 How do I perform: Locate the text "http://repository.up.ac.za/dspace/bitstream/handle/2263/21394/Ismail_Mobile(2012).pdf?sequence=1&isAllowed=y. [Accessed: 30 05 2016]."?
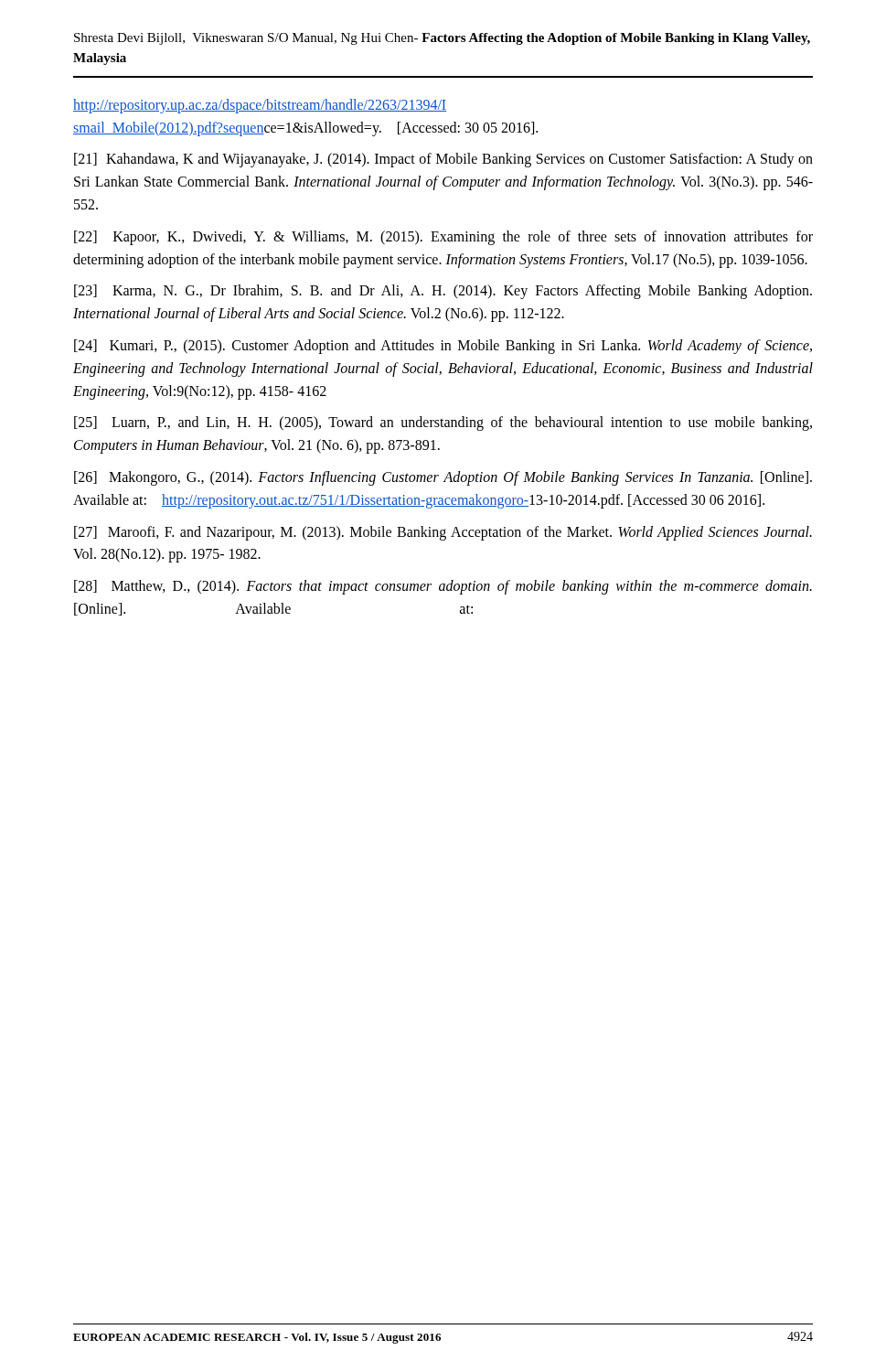pyautogui.click(x=306, y=116)
